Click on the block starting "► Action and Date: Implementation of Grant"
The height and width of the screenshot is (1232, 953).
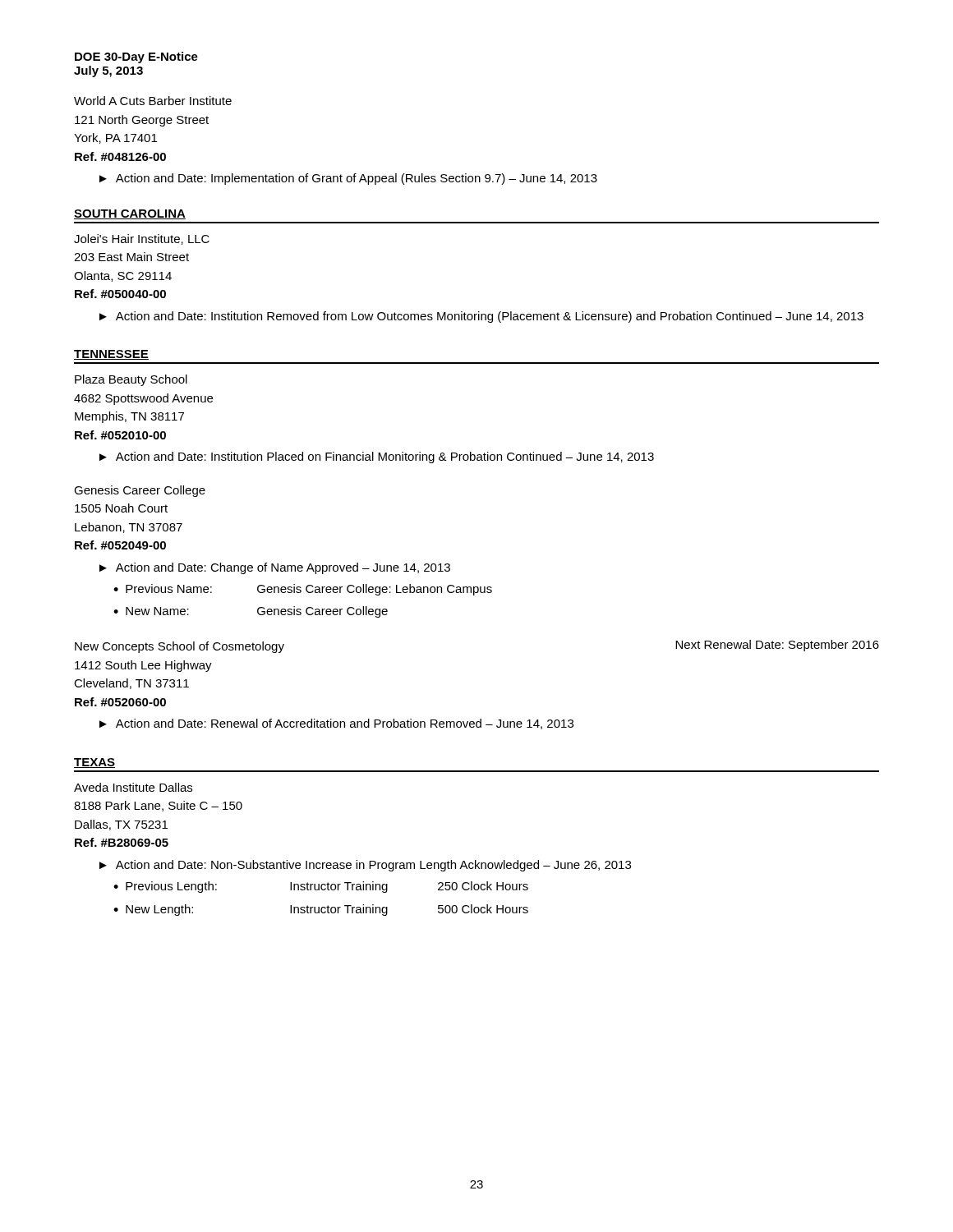click(x=347, y=178)
